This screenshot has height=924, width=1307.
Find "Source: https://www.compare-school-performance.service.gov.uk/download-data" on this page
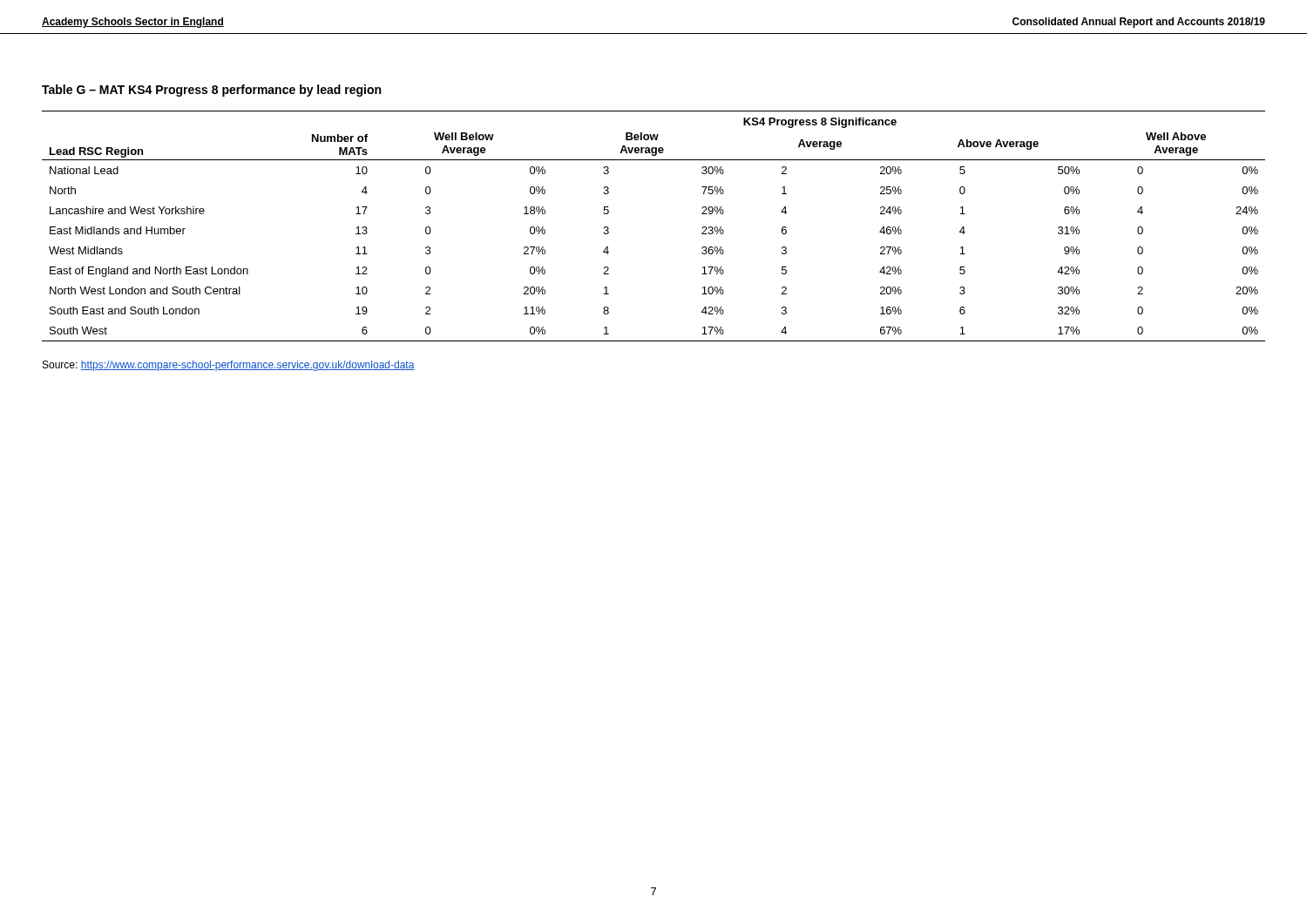pos(228,365)
